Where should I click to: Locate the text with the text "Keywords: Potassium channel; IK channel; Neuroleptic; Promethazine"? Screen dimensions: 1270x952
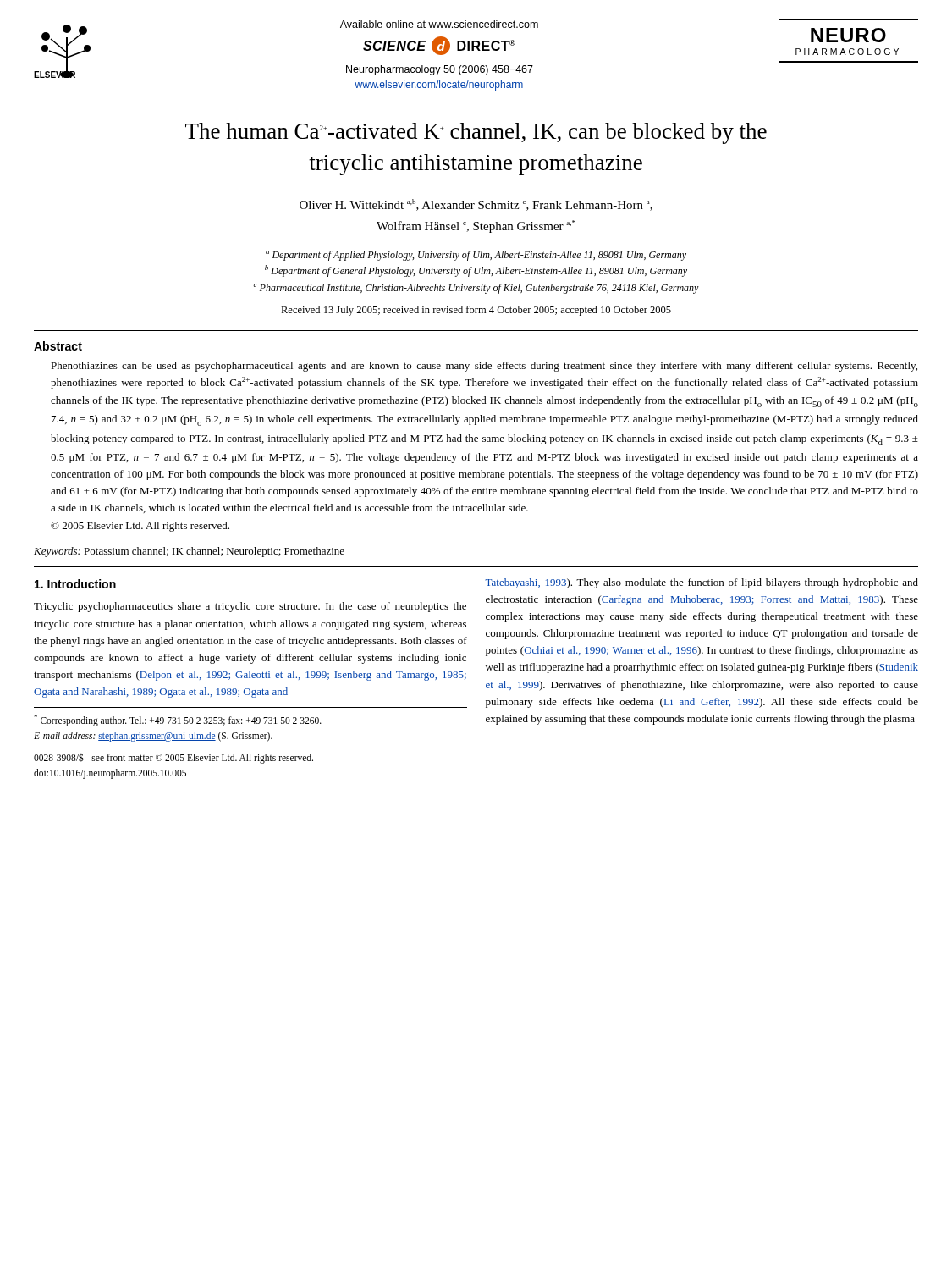click(x=189, y=551)
